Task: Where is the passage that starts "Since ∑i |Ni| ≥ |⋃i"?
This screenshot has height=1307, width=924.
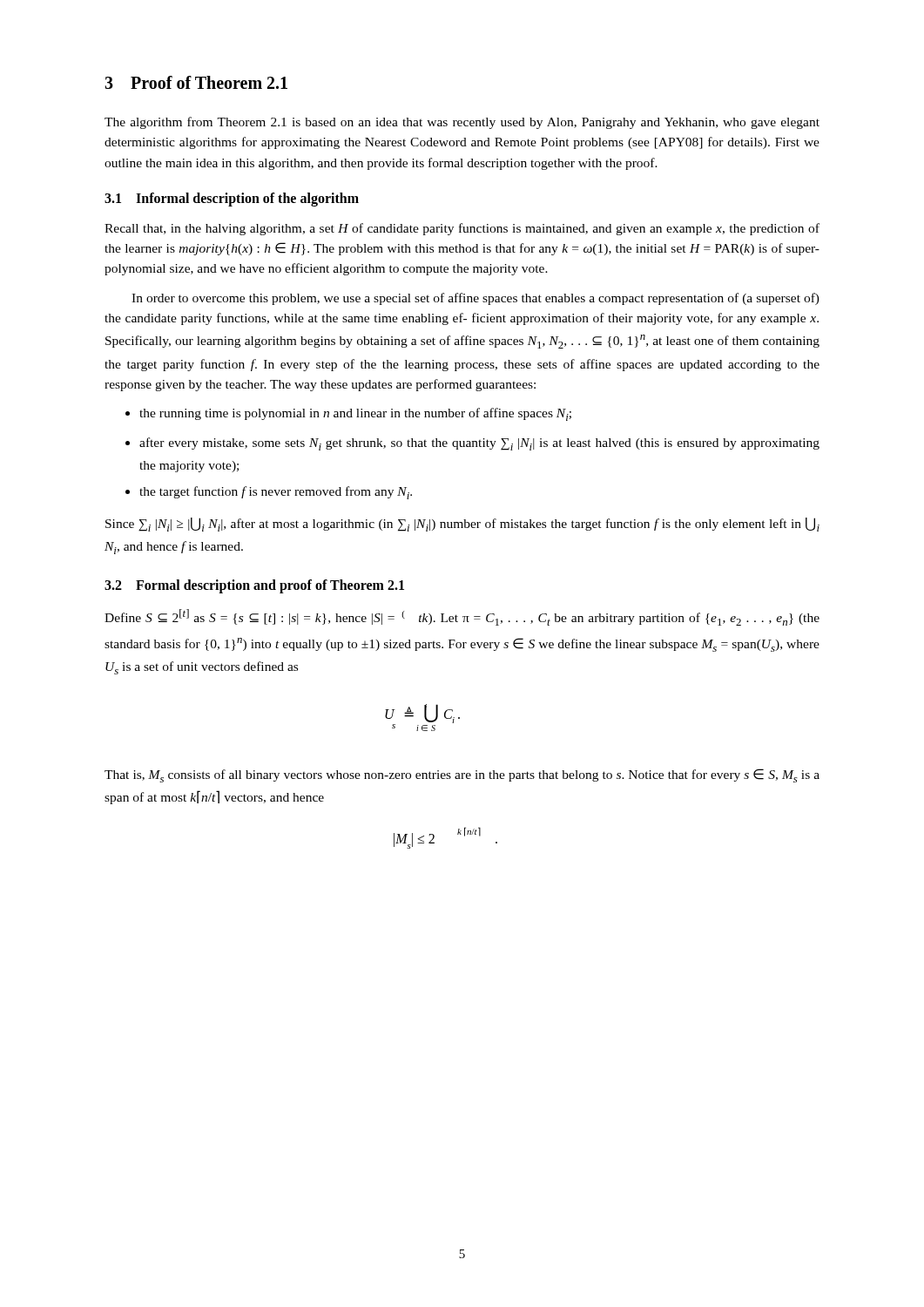Action: click(462, 536)
